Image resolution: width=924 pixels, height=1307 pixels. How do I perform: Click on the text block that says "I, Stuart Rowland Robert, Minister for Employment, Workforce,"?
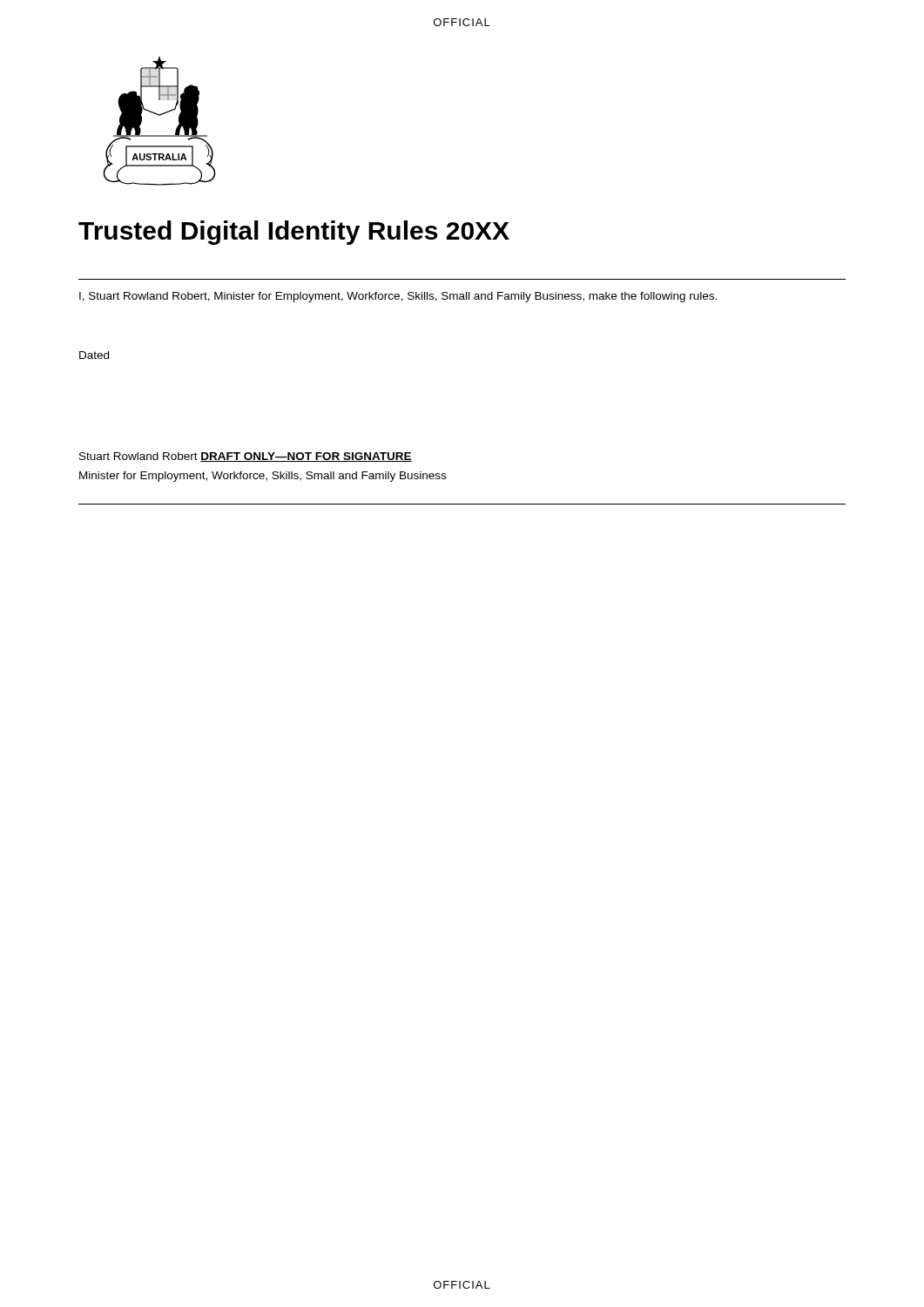point(398,296)
